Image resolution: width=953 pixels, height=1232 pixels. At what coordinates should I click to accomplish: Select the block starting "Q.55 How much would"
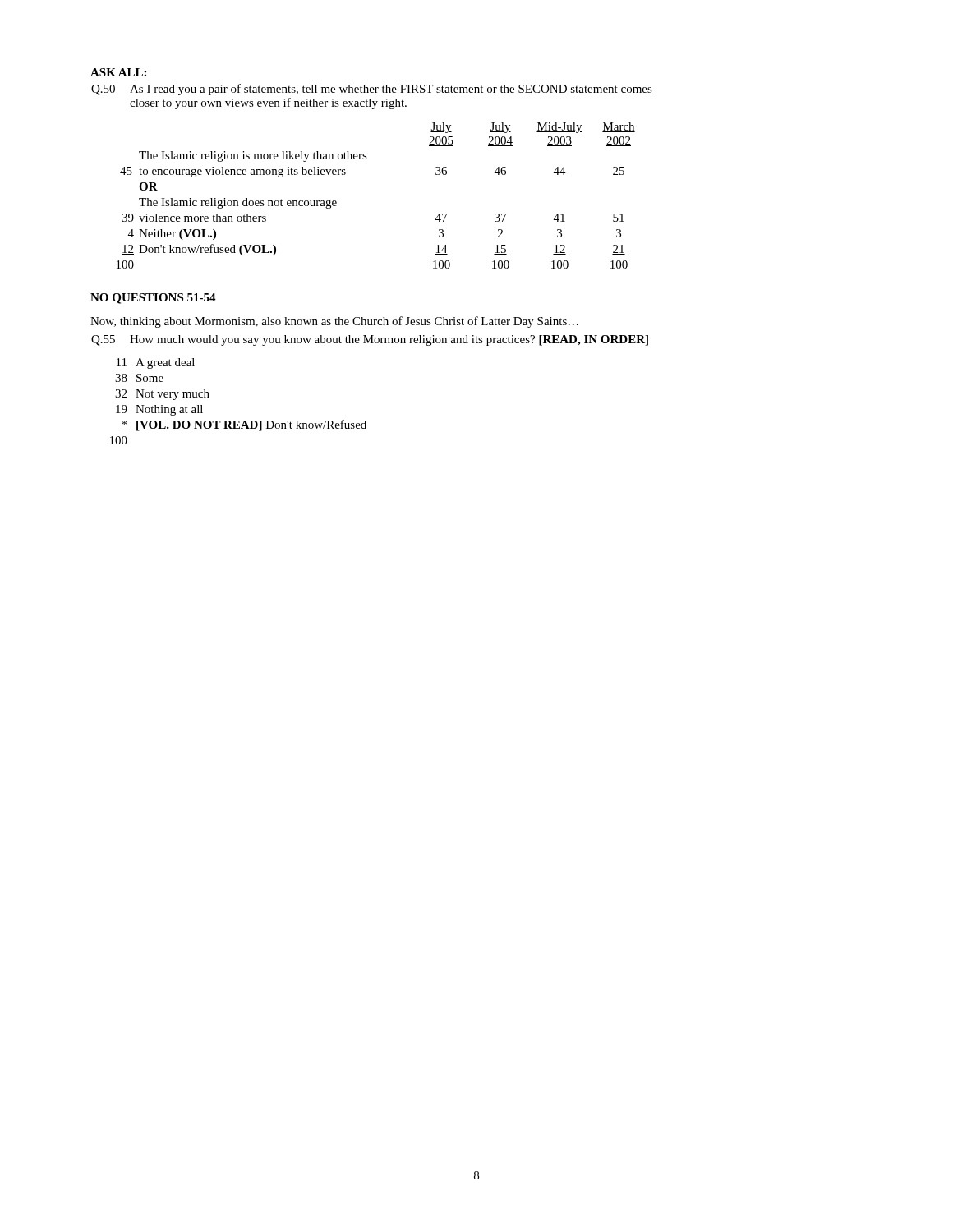476,340
